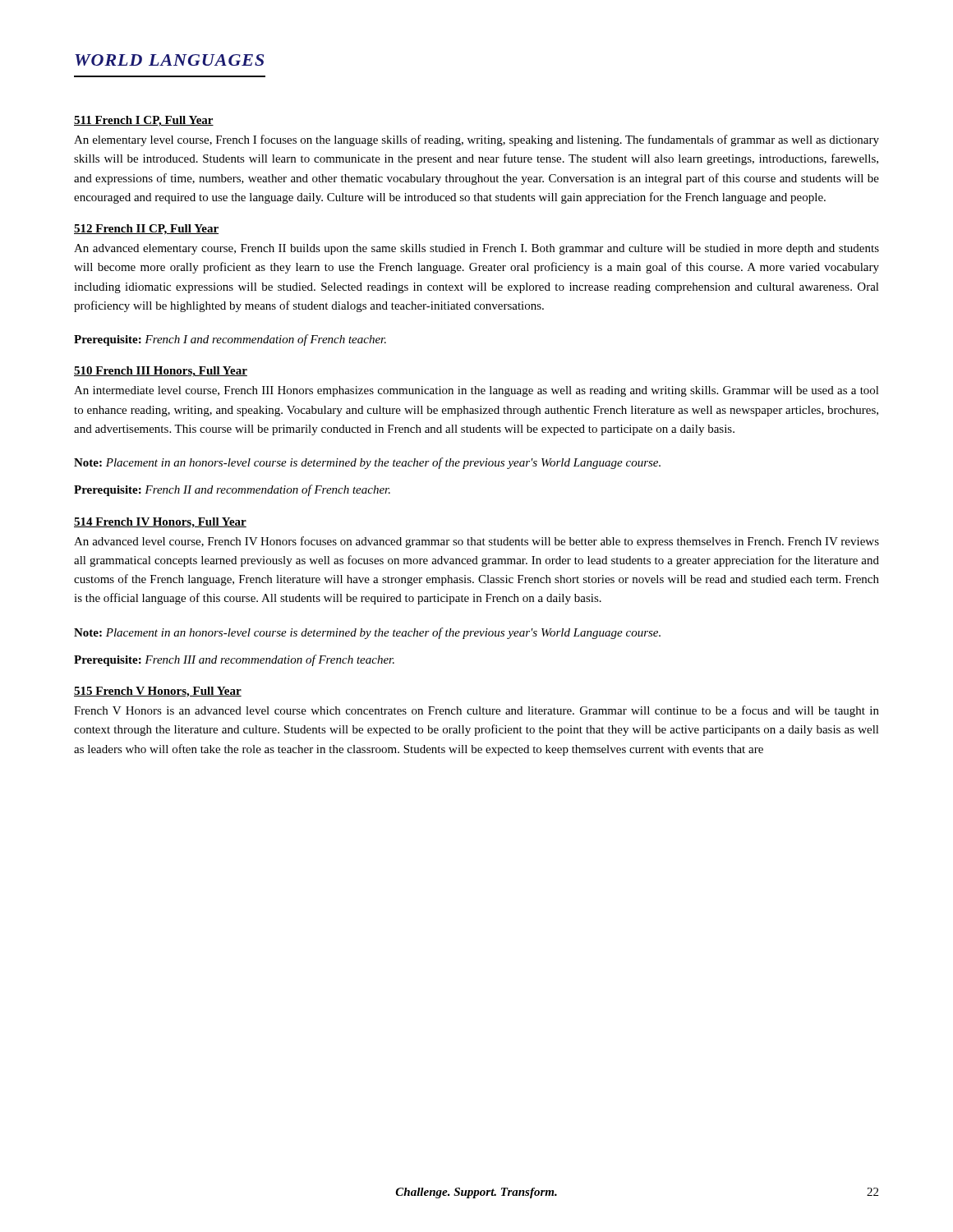Image resolution: width=953 pixels, height=1232 pixels.
Task: Point to the block beginning "An advanced level course, French IV"
Action: click(x=476, y=570)
